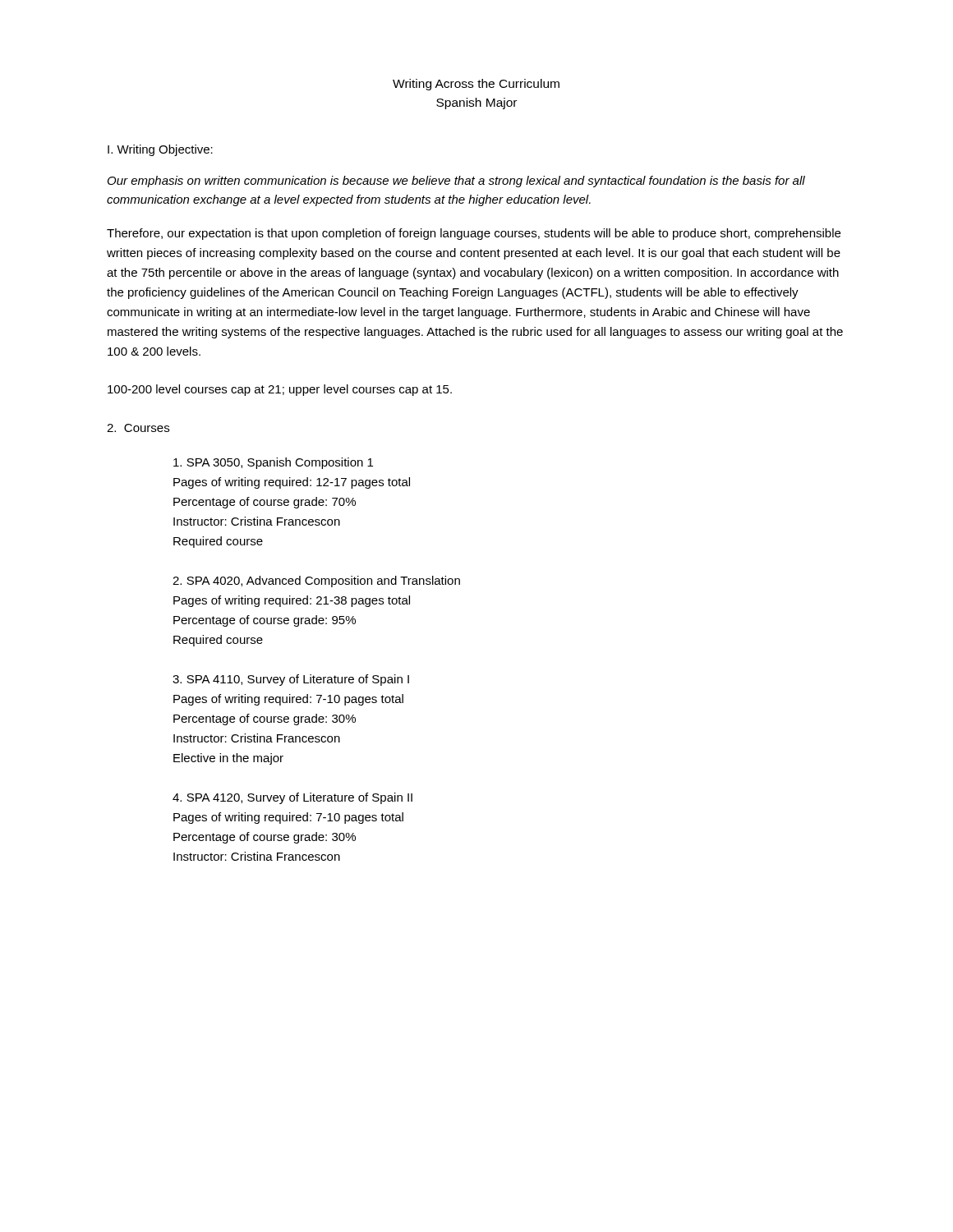Image resolution: width=953 pixels, height=1232 pixels.
Task: Select the passage starting "100-200 level courses cap"
Action: pos(280,389)
